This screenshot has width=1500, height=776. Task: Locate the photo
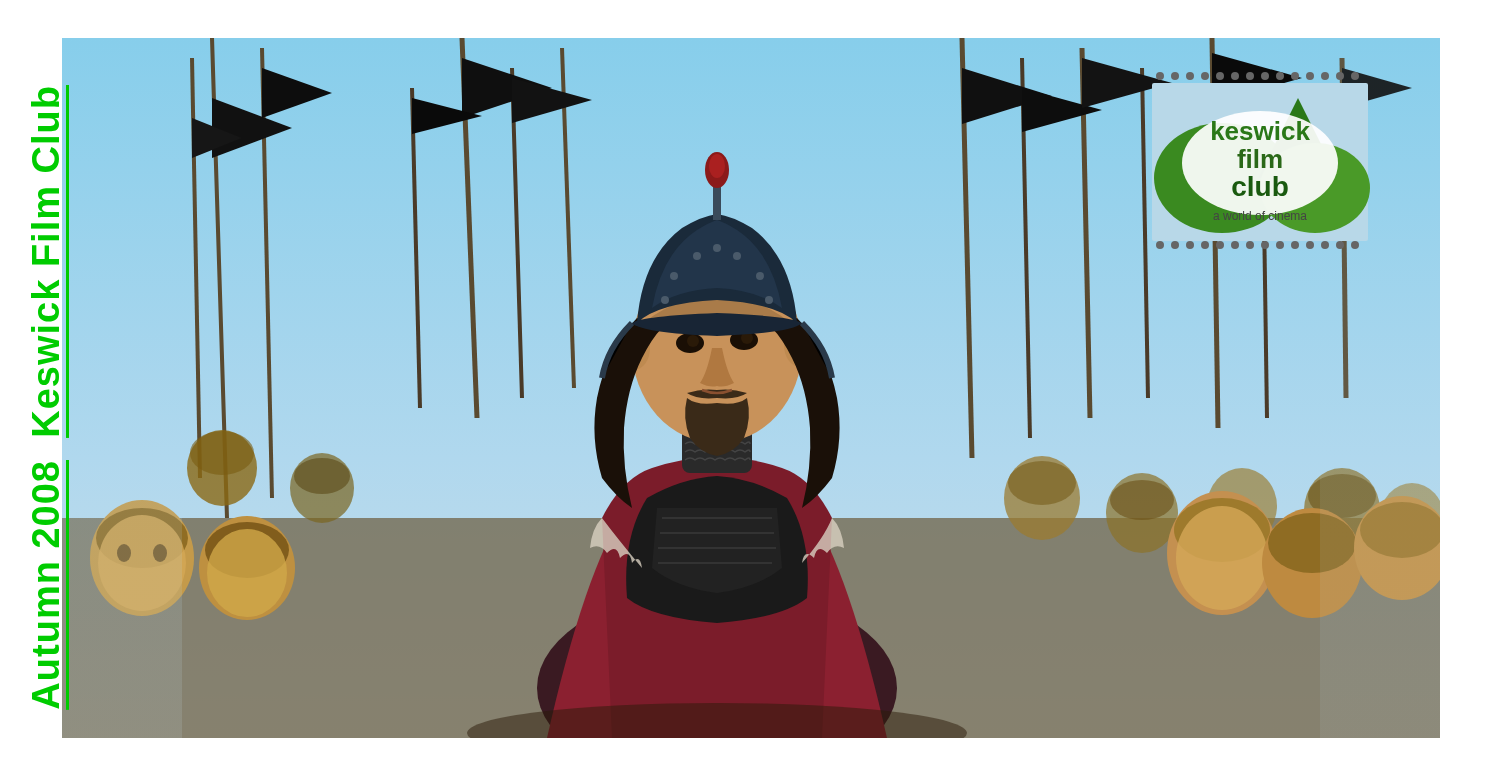point(751,388)
